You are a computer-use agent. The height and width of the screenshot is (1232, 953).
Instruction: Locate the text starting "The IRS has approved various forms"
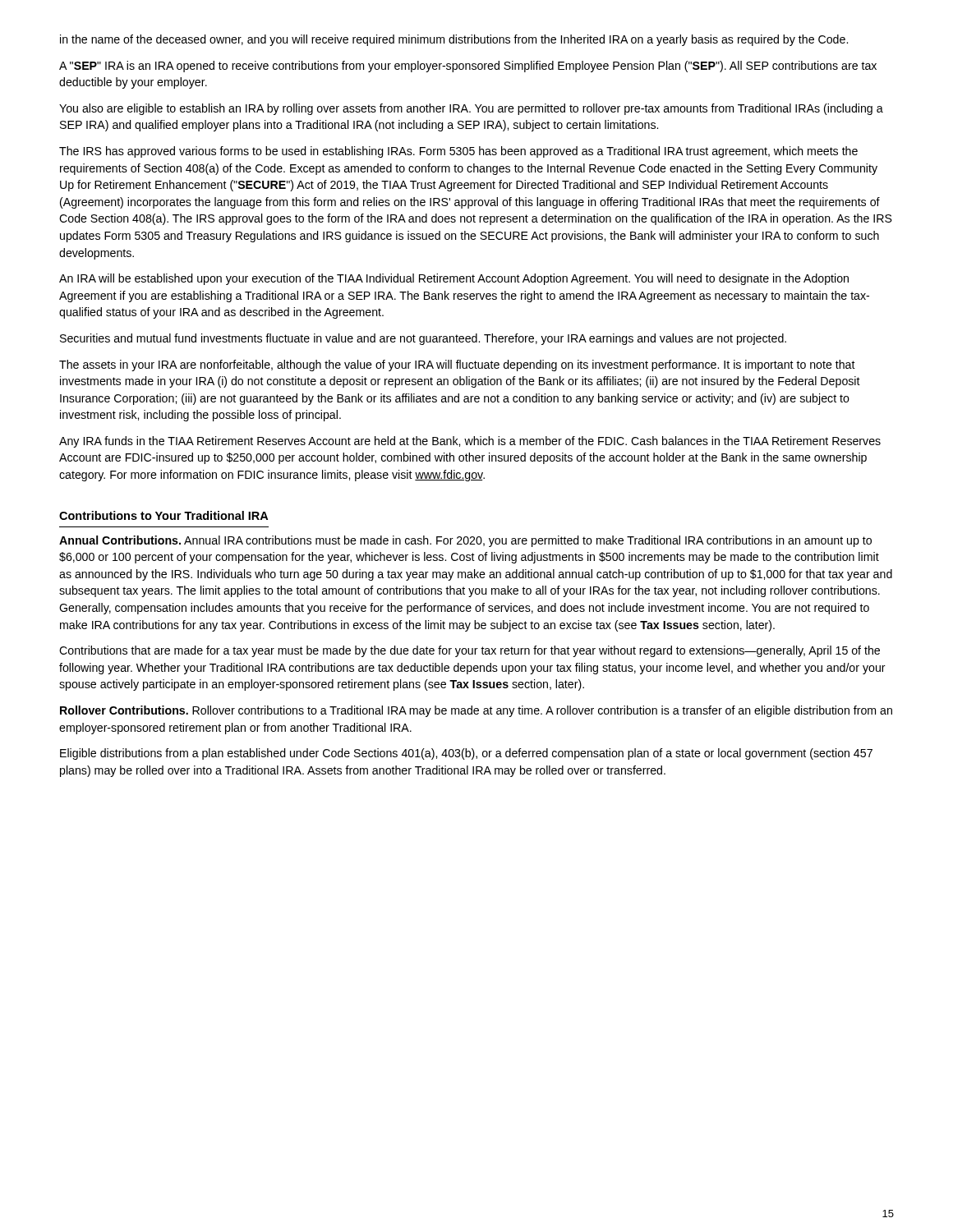pyautogui.click(x=476, y=202)
